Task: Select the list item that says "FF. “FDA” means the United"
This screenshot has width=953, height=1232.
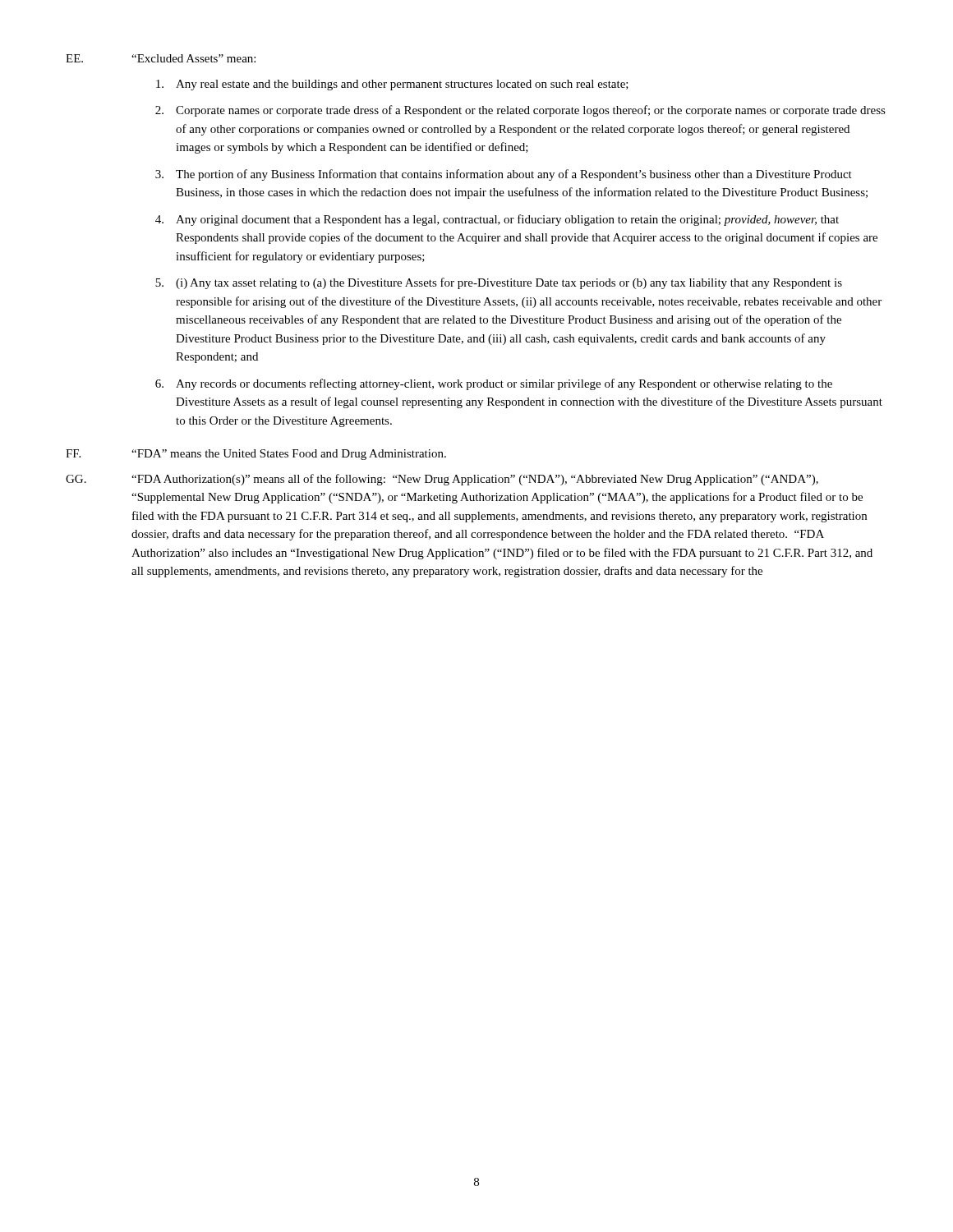Action: 256,455
